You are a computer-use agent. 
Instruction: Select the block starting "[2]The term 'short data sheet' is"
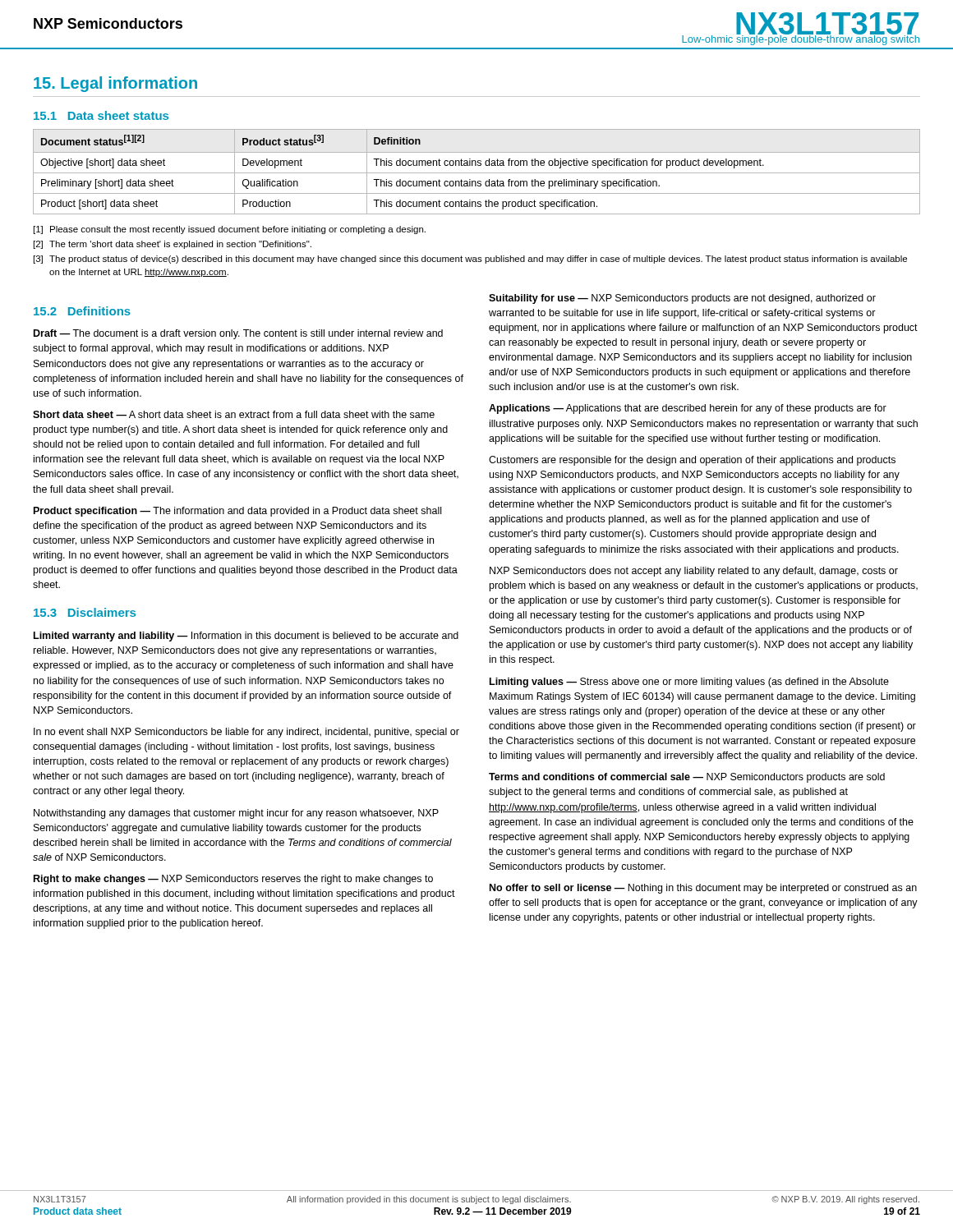click(x=173, y=245)
